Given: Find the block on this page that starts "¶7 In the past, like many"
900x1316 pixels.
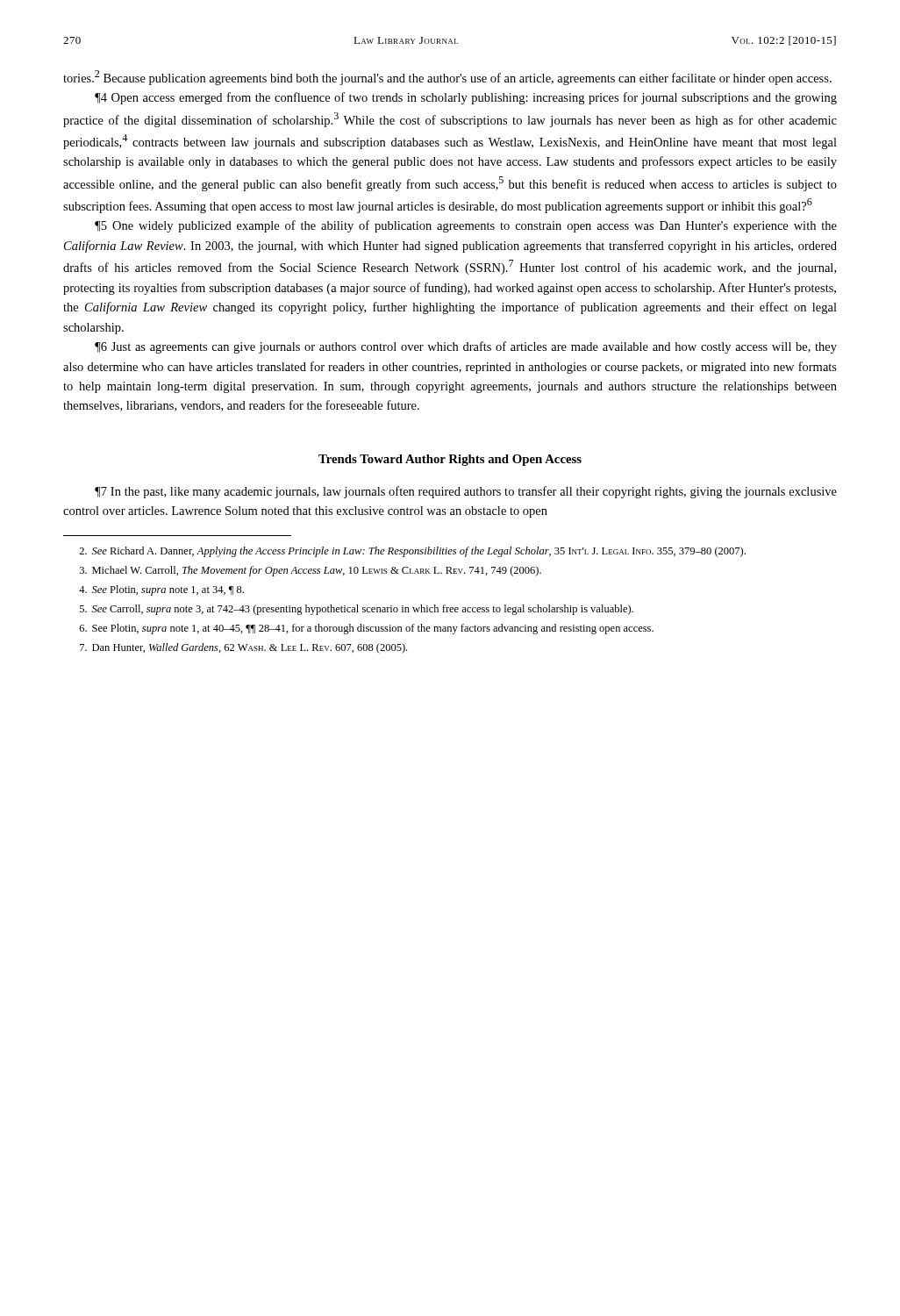Looking at the screenshot, I should point(450,501).
